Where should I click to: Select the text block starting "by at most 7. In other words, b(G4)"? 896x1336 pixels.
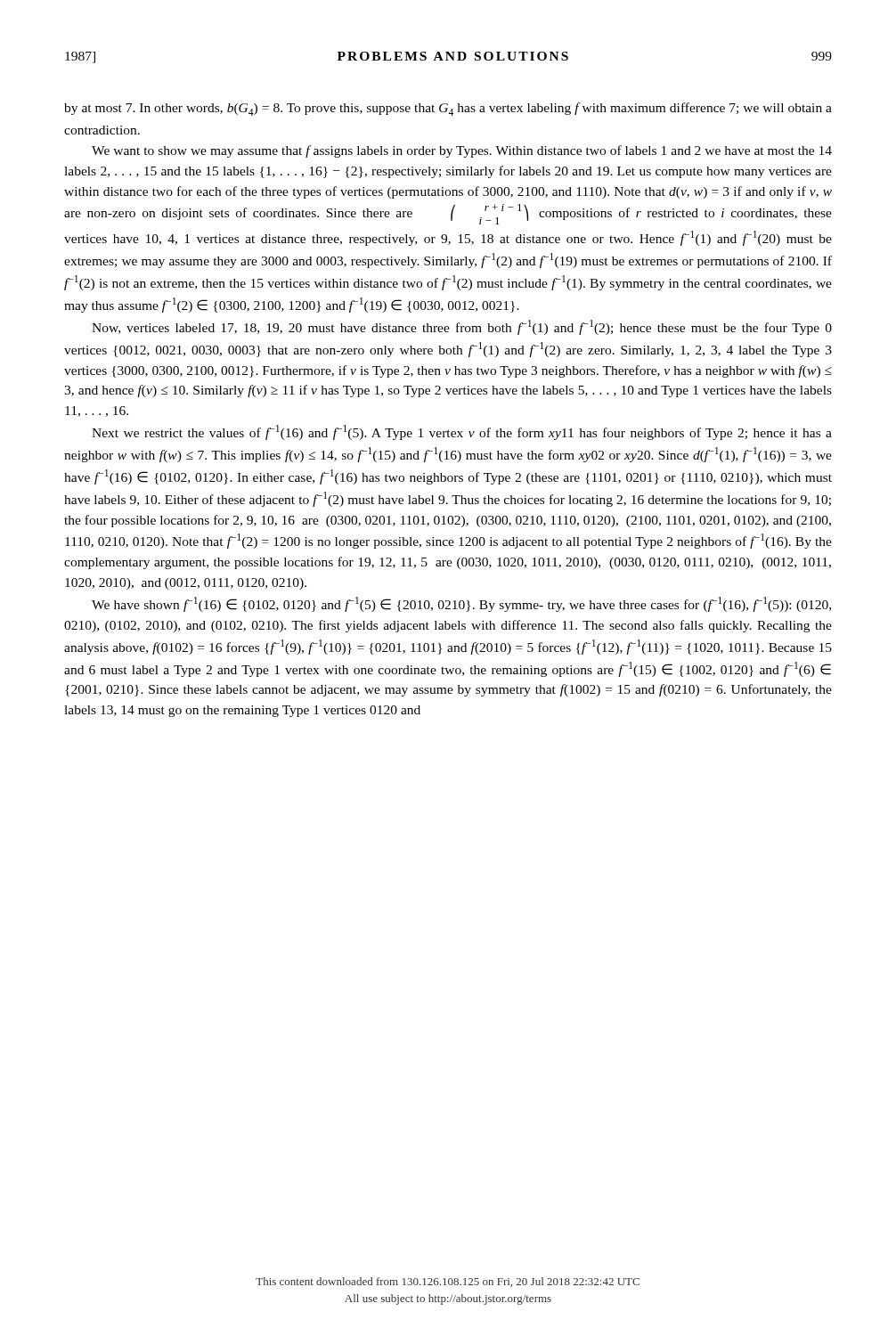(x=448, y=109)
